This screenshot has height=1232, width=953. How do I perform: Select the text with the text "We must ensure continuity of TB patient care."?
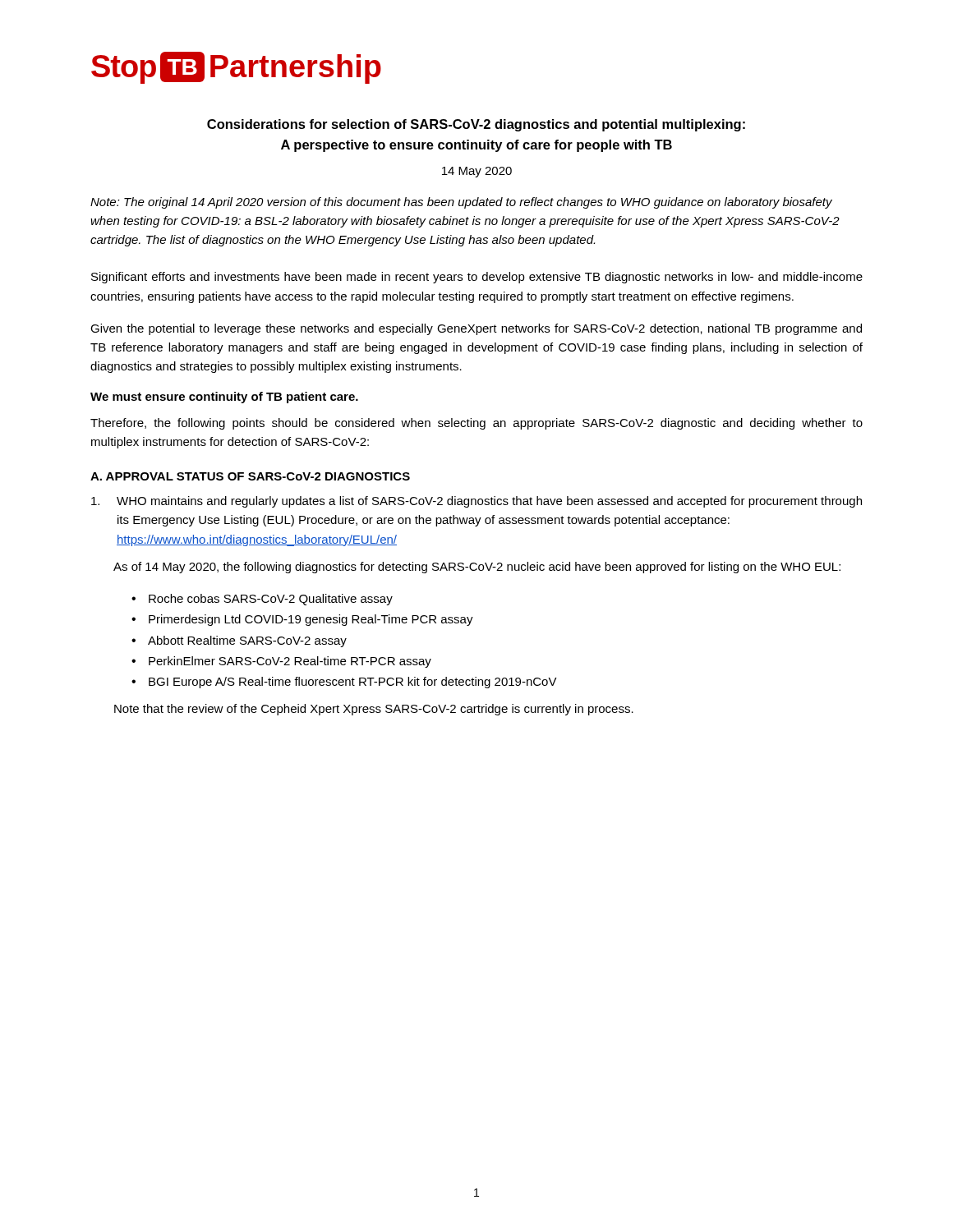click(224, 396)
